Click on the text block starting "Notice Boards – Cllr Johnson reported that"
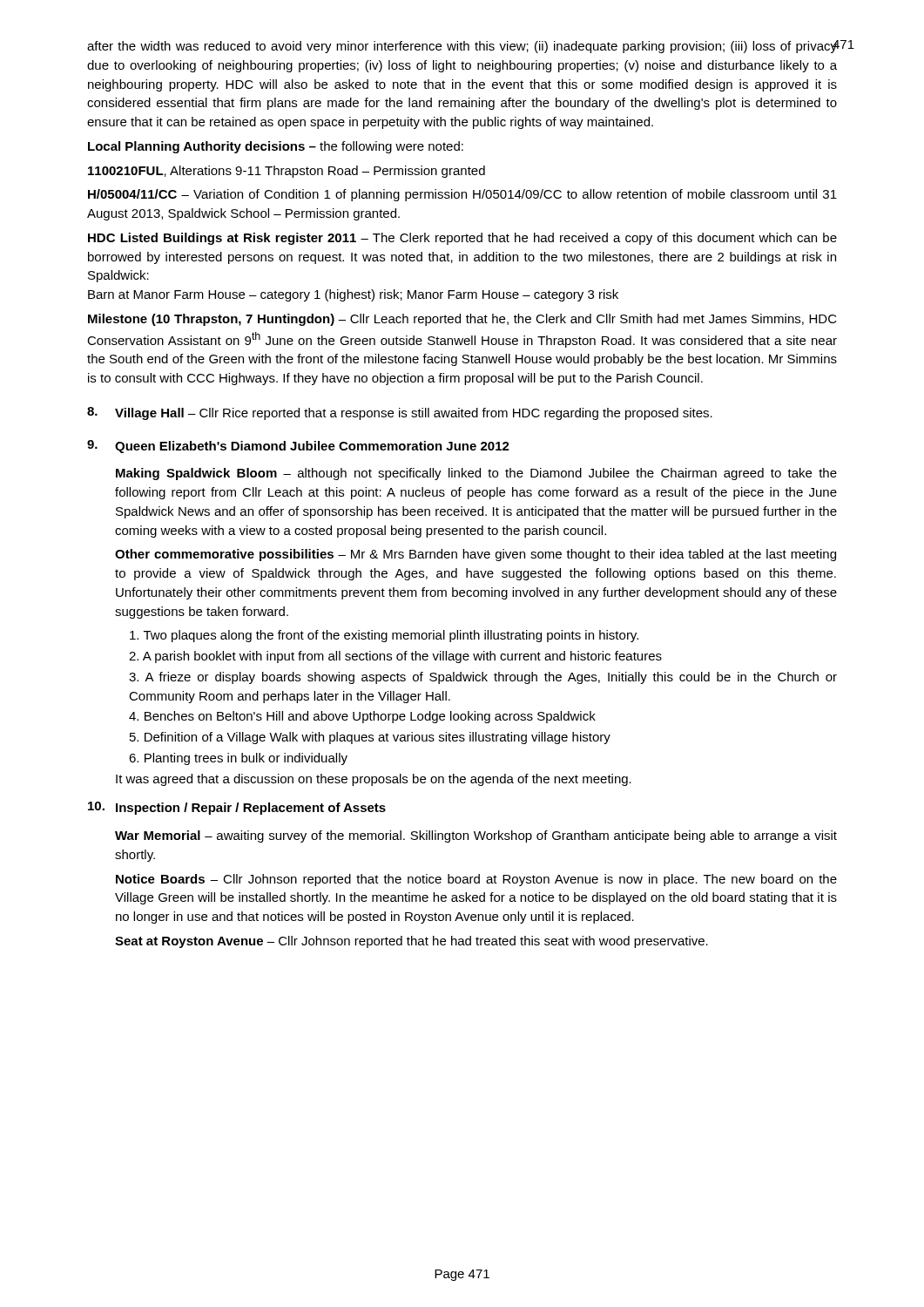The width and height of the screenshot is (924, 1307). [x=476, y=897]
